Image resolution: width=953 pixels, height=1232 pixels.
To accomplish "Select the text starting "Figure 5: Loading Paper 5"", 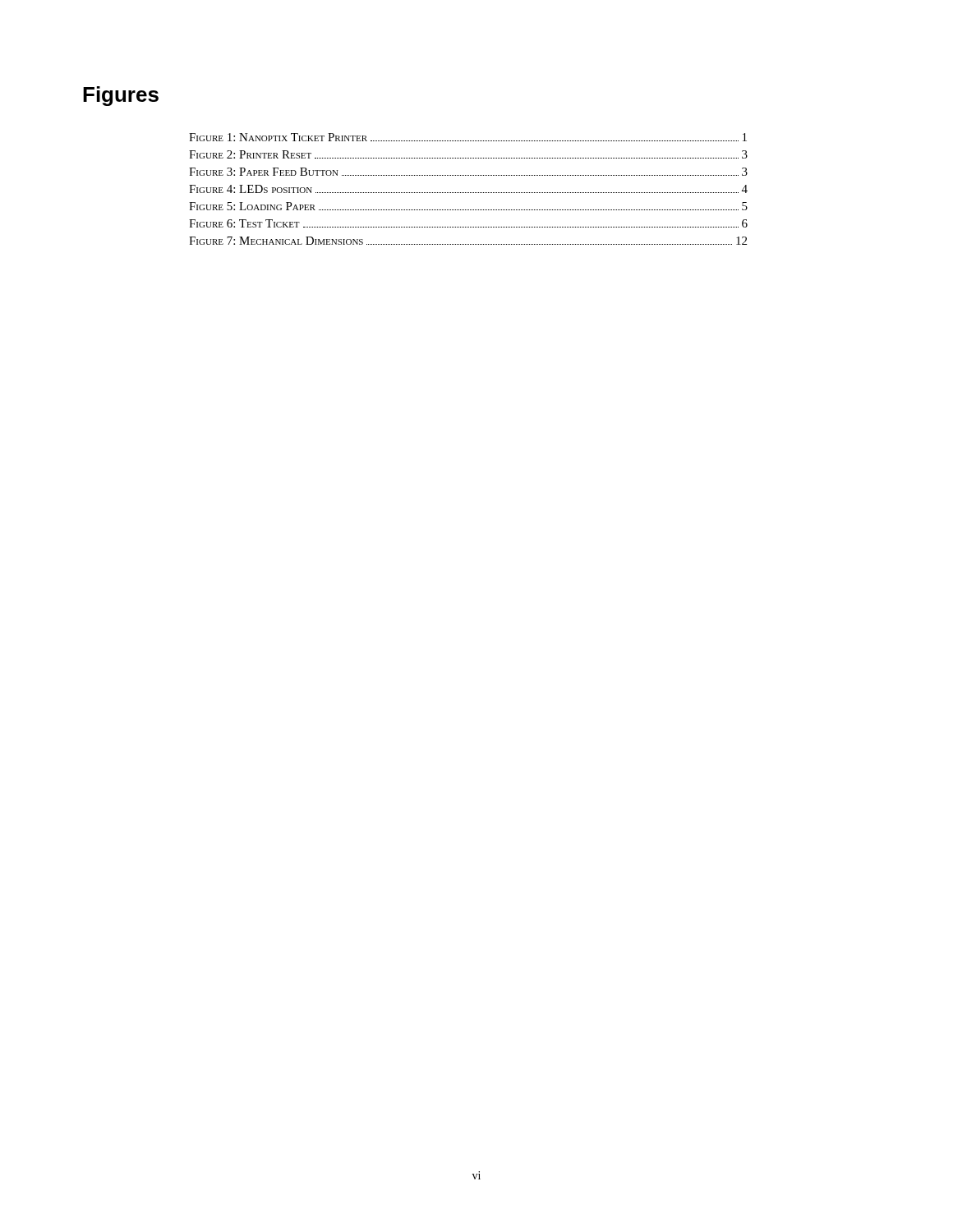I will coord(468,207).
